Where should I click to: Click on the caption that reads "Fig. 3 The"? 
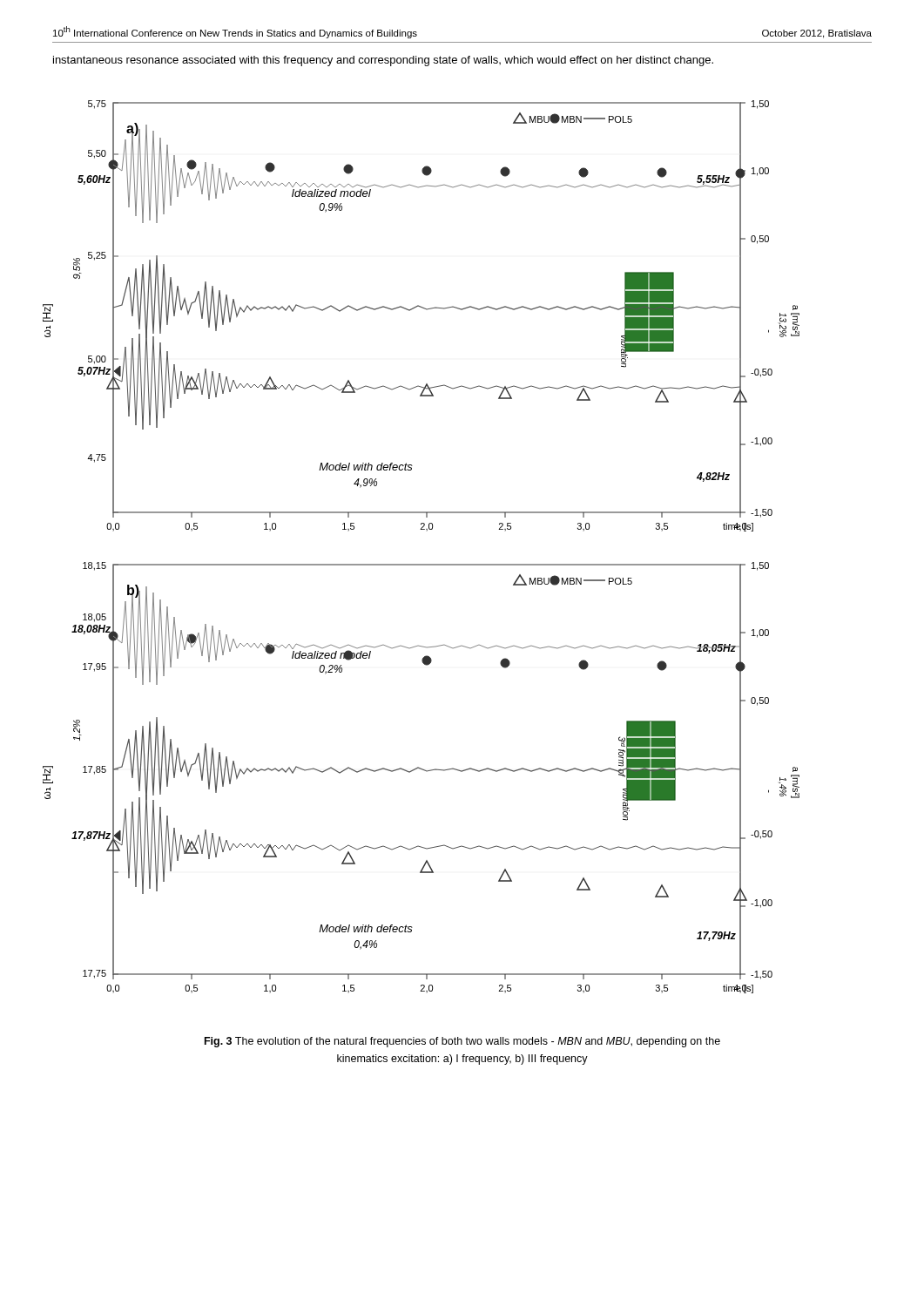tap(462, 1050)
